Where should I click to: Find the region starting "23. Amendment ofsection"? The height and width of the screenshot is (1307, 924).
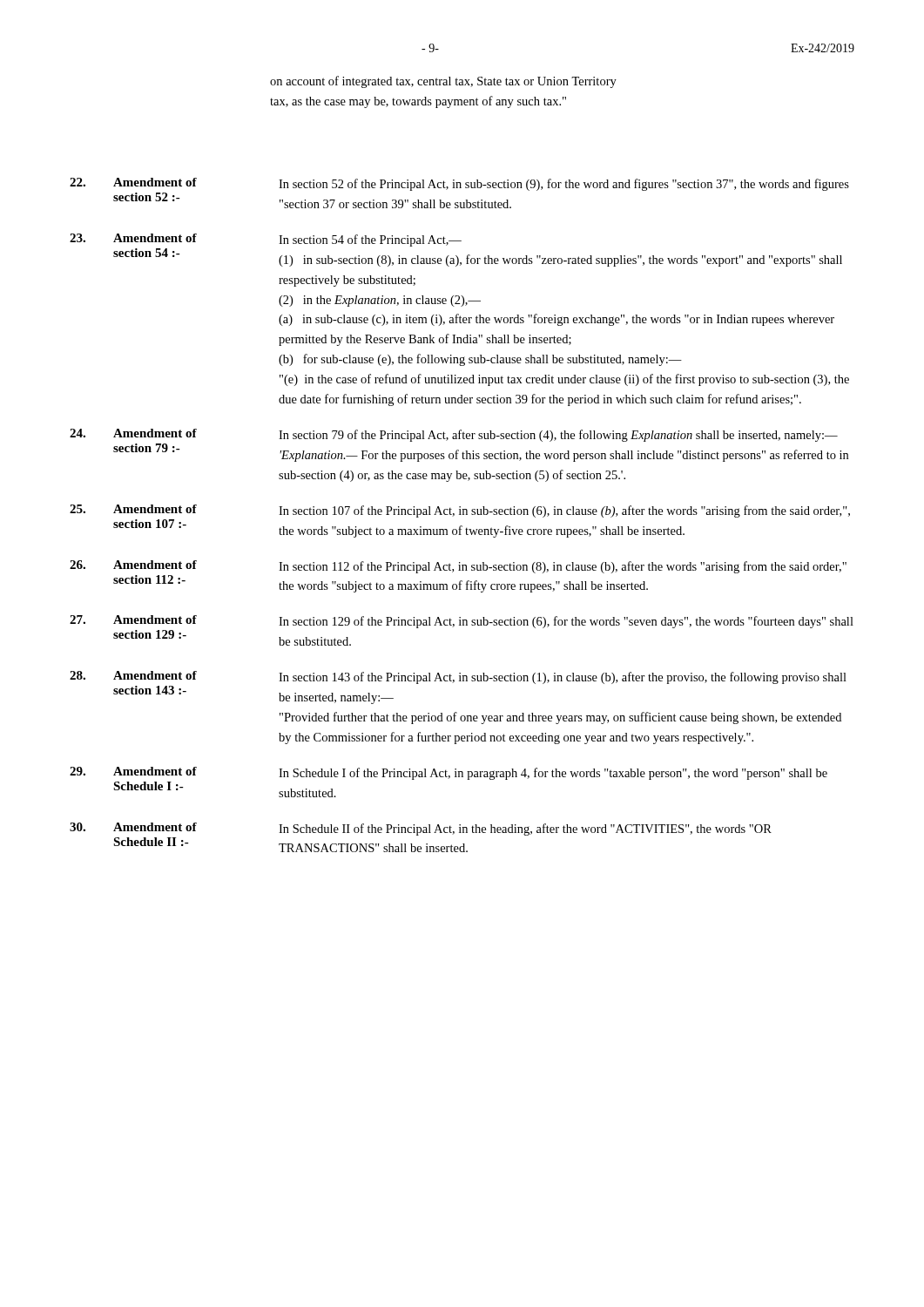462,320
